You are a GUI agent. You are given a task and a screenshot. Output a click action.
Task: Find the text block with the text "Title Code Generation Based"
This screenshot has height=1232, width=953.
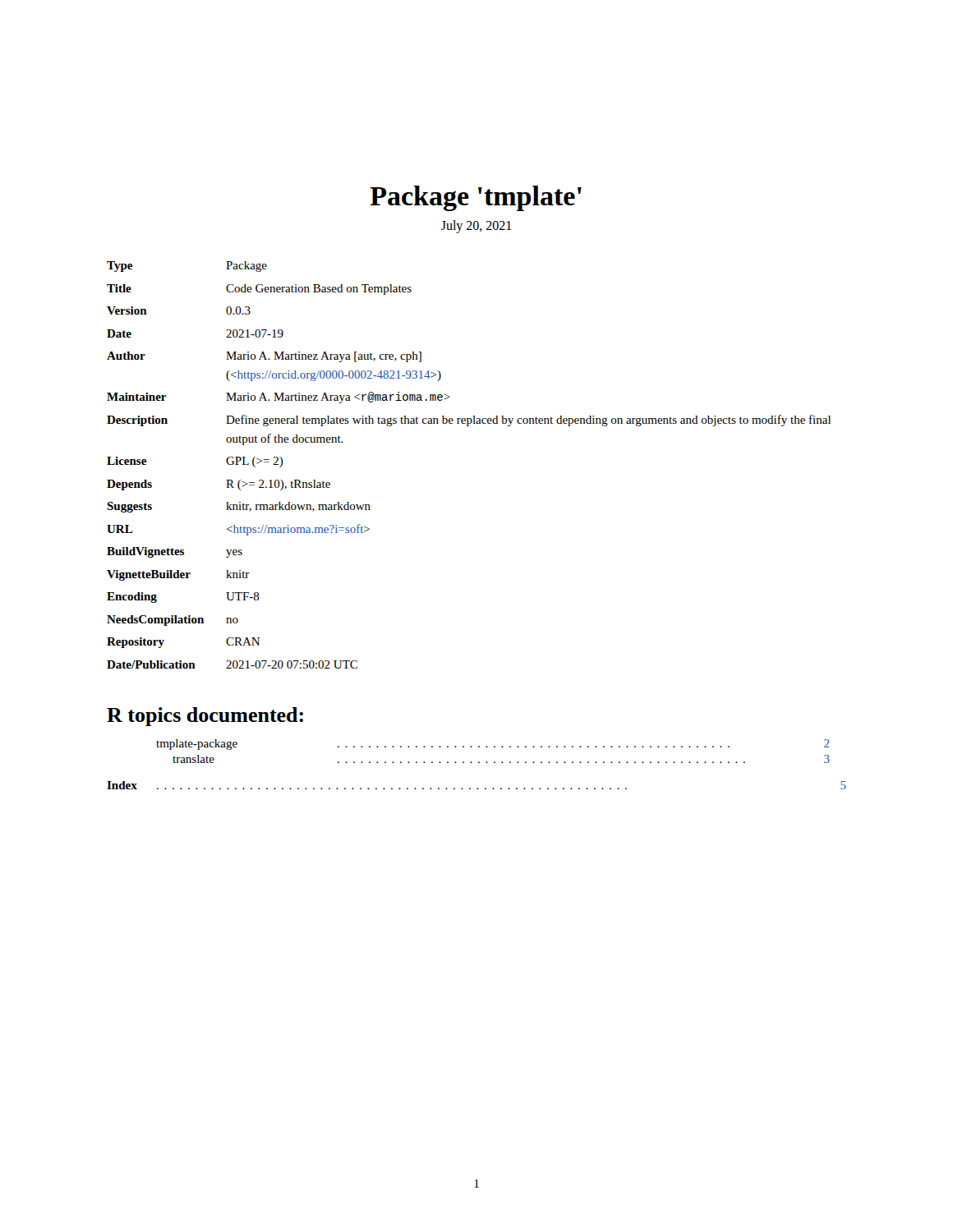click(259, 290)
